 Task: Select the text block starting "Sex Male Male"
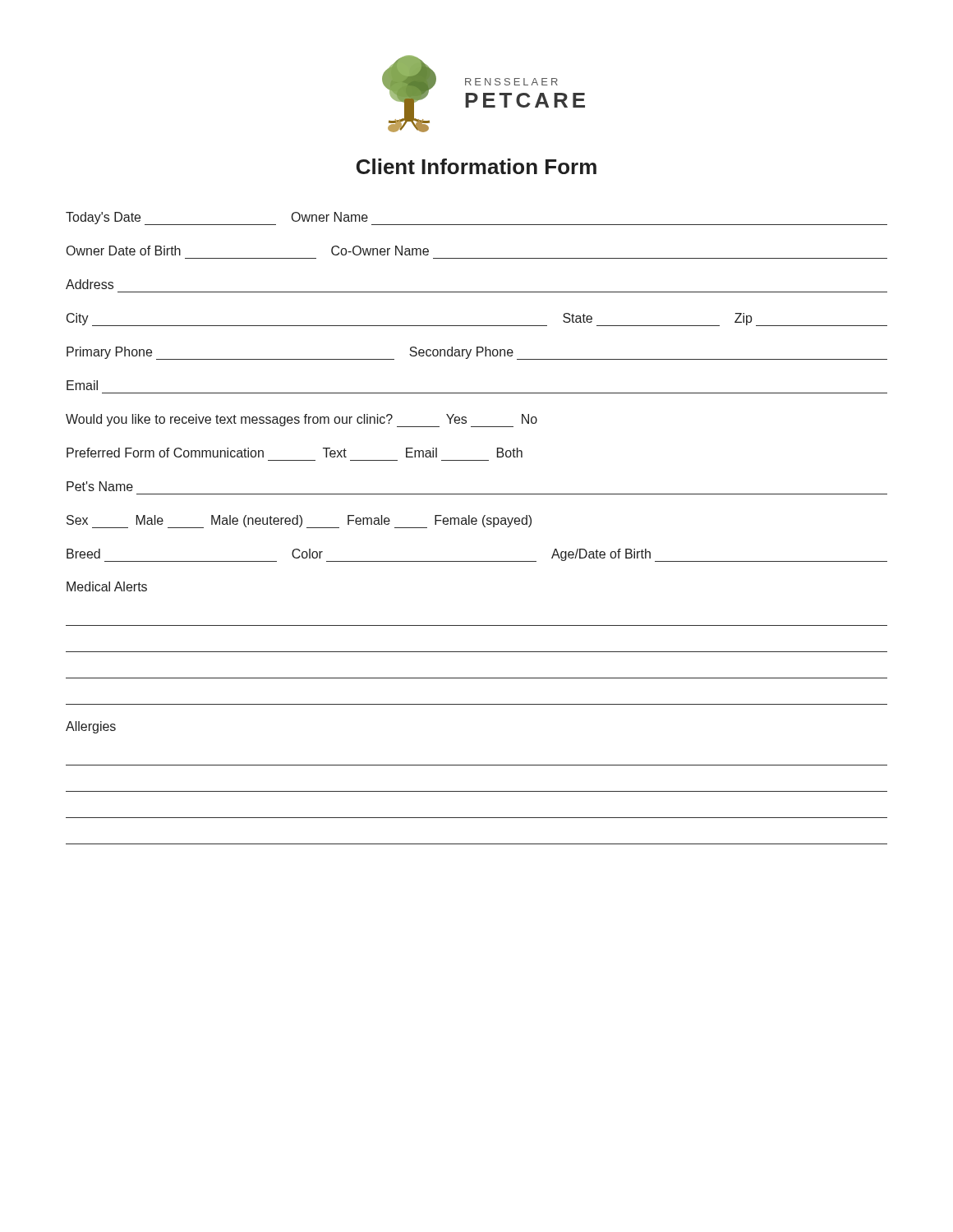[x=299, y=520]
